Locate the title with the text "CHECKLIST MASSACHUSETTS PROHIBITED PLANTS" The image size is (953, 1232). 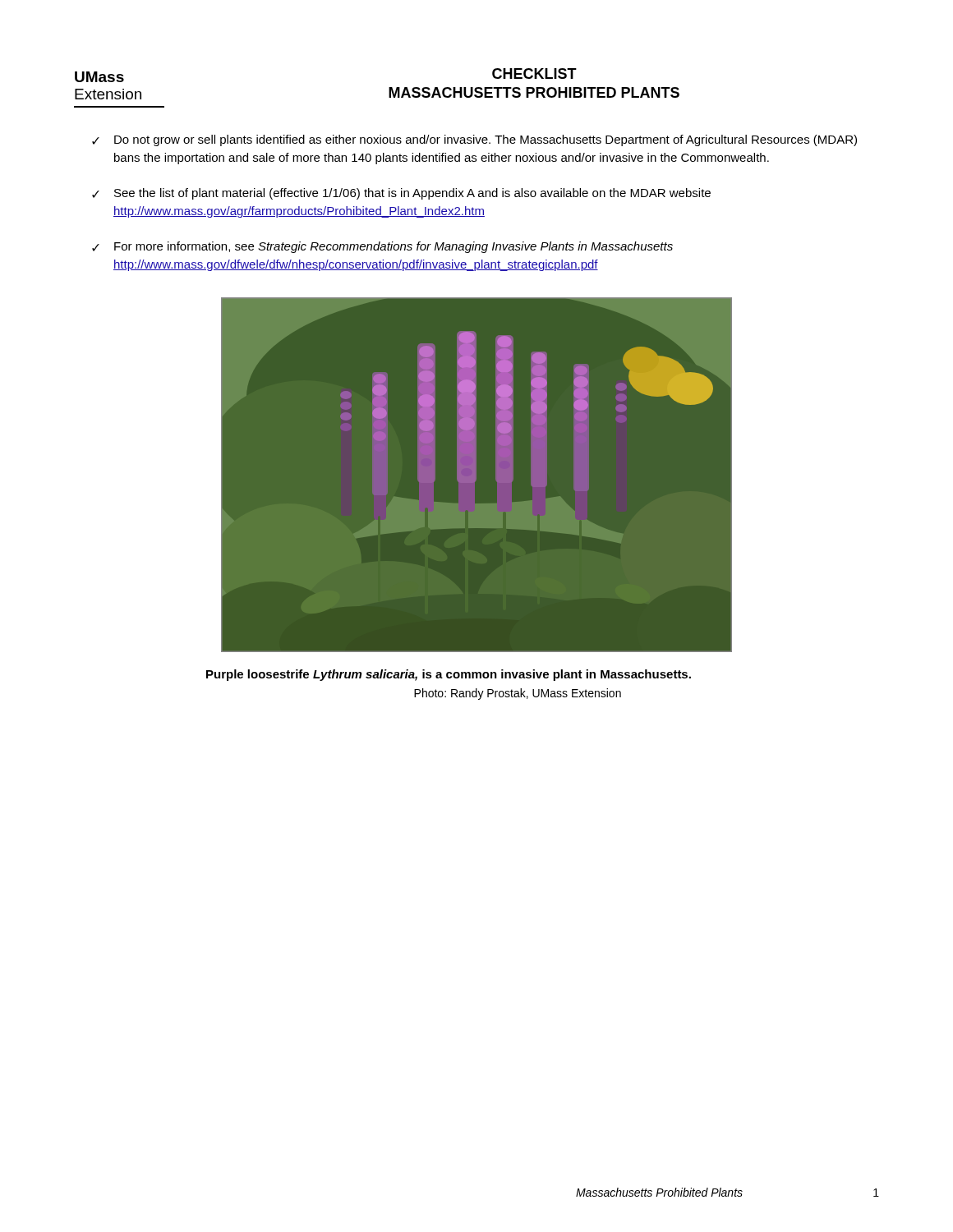coord(534,84)
